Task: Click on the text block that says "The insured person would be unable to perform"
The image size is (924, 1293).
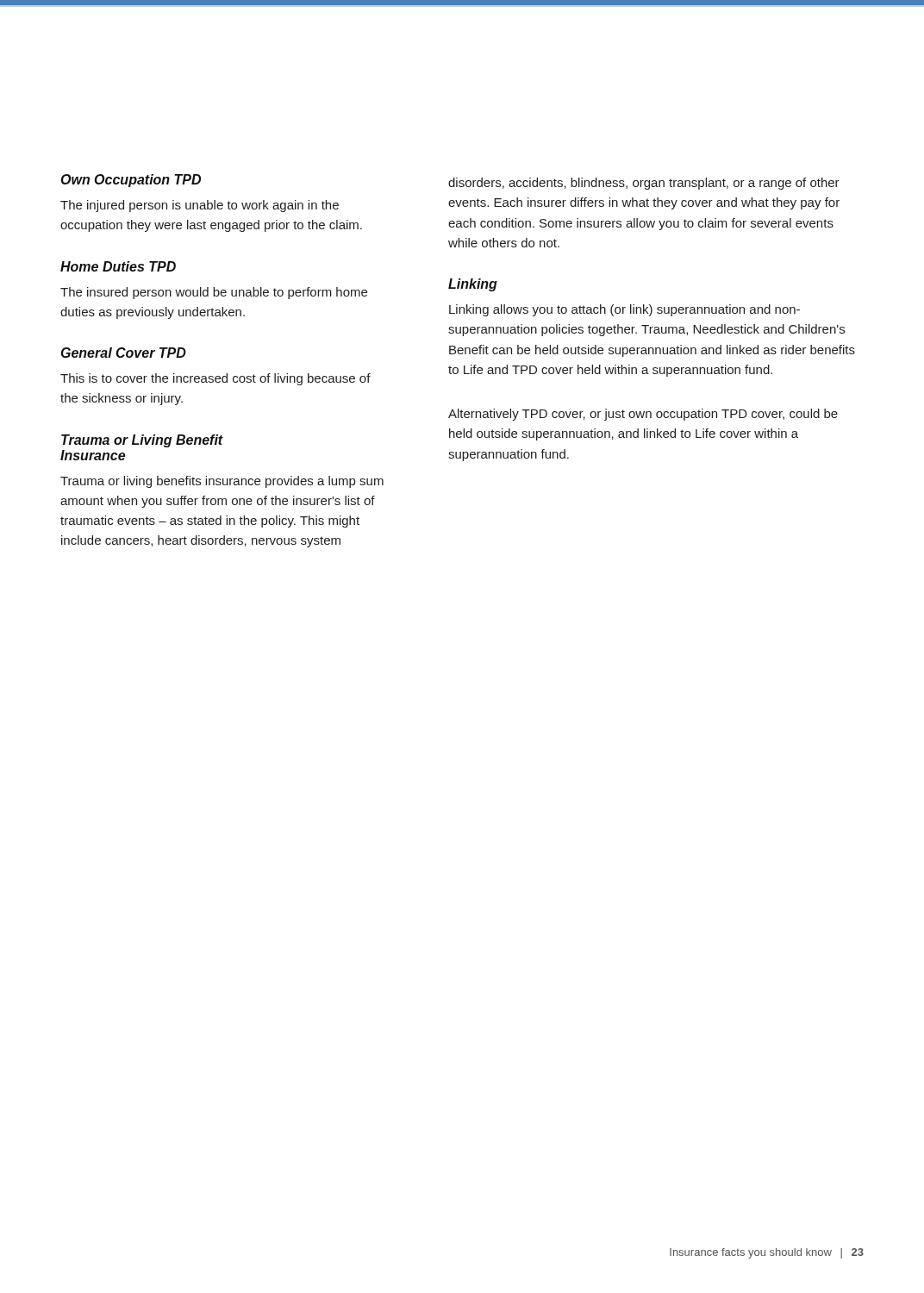Action: pyautogui.click(x=214, y=301)
